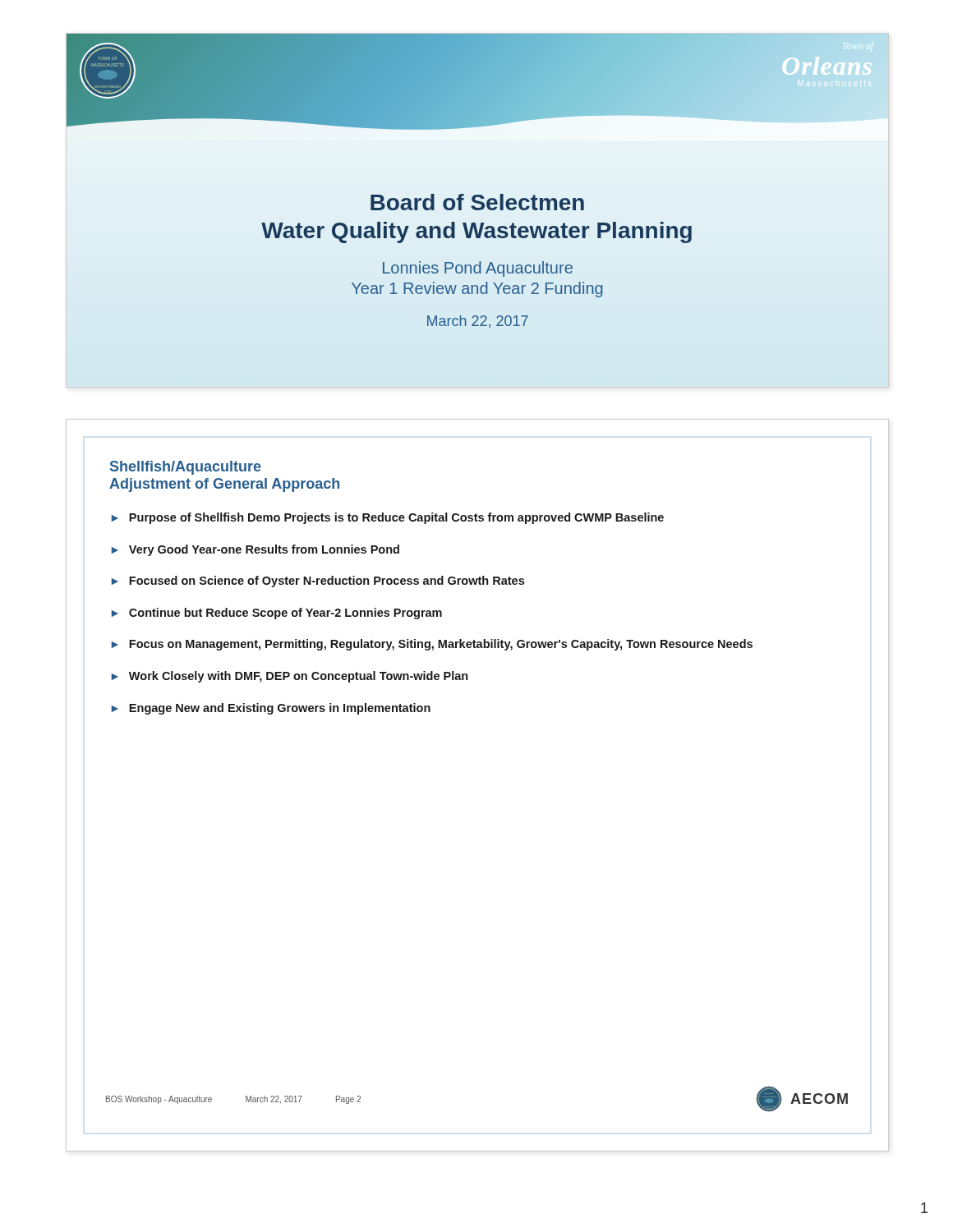
Task: Locate the element starting "► Engage New and"
Action: (270, 708)
